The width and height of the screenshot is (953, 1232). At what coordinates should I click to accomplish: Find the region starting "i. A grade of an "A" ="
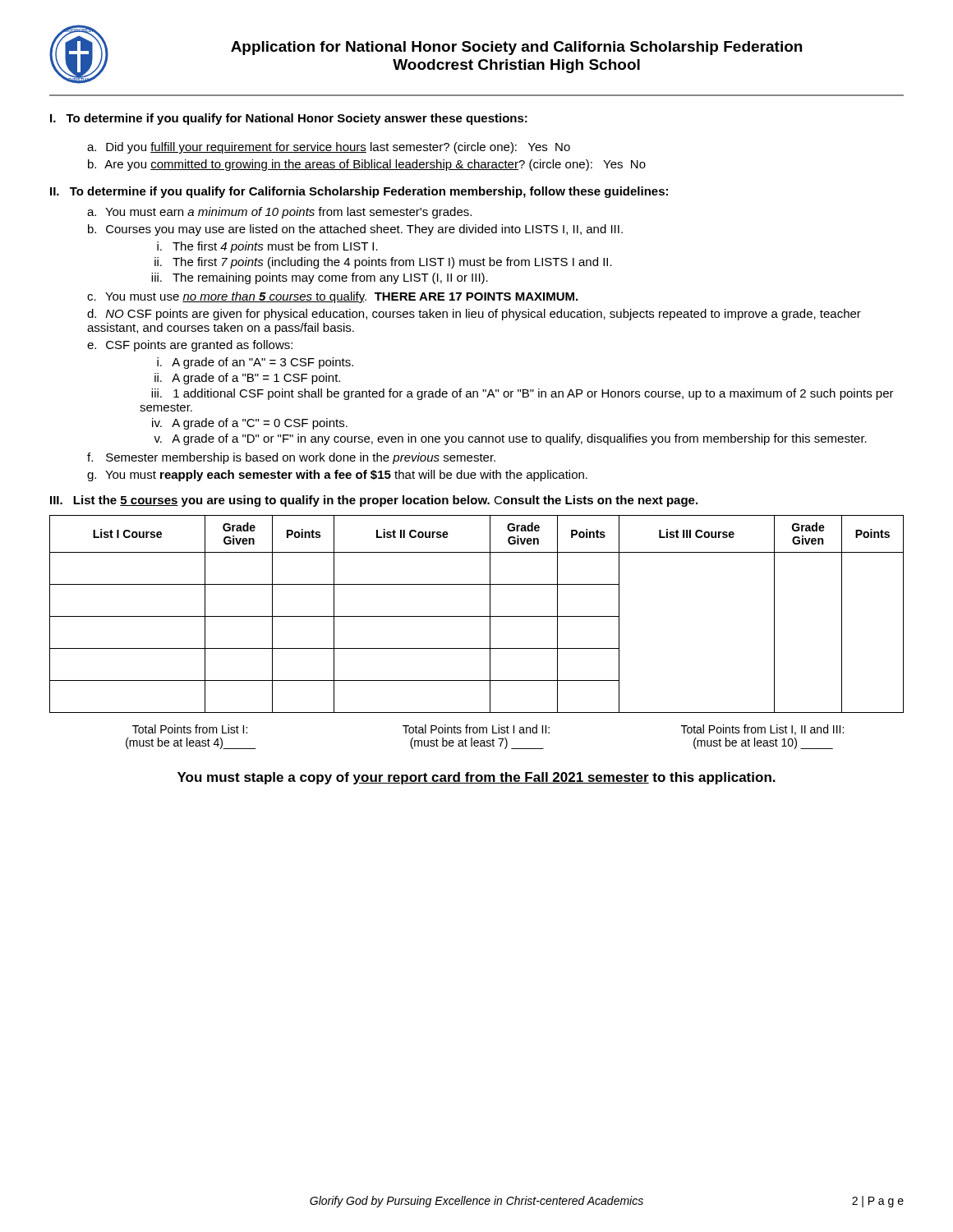click(x=247, y=362)
